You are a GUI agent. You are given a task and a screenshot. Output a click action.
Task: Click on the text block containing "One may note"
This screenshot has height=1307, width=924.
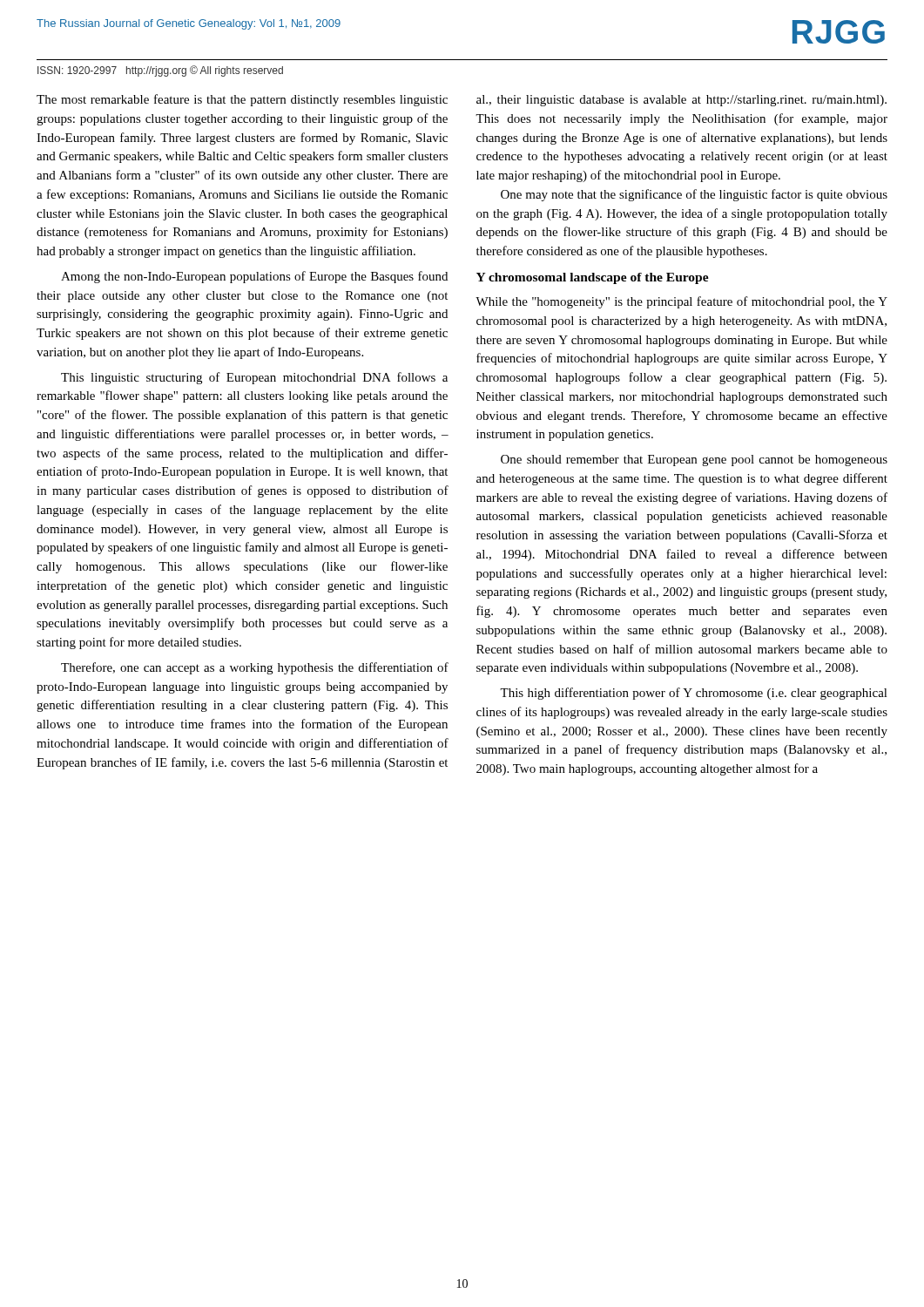(x=682, y=223)
